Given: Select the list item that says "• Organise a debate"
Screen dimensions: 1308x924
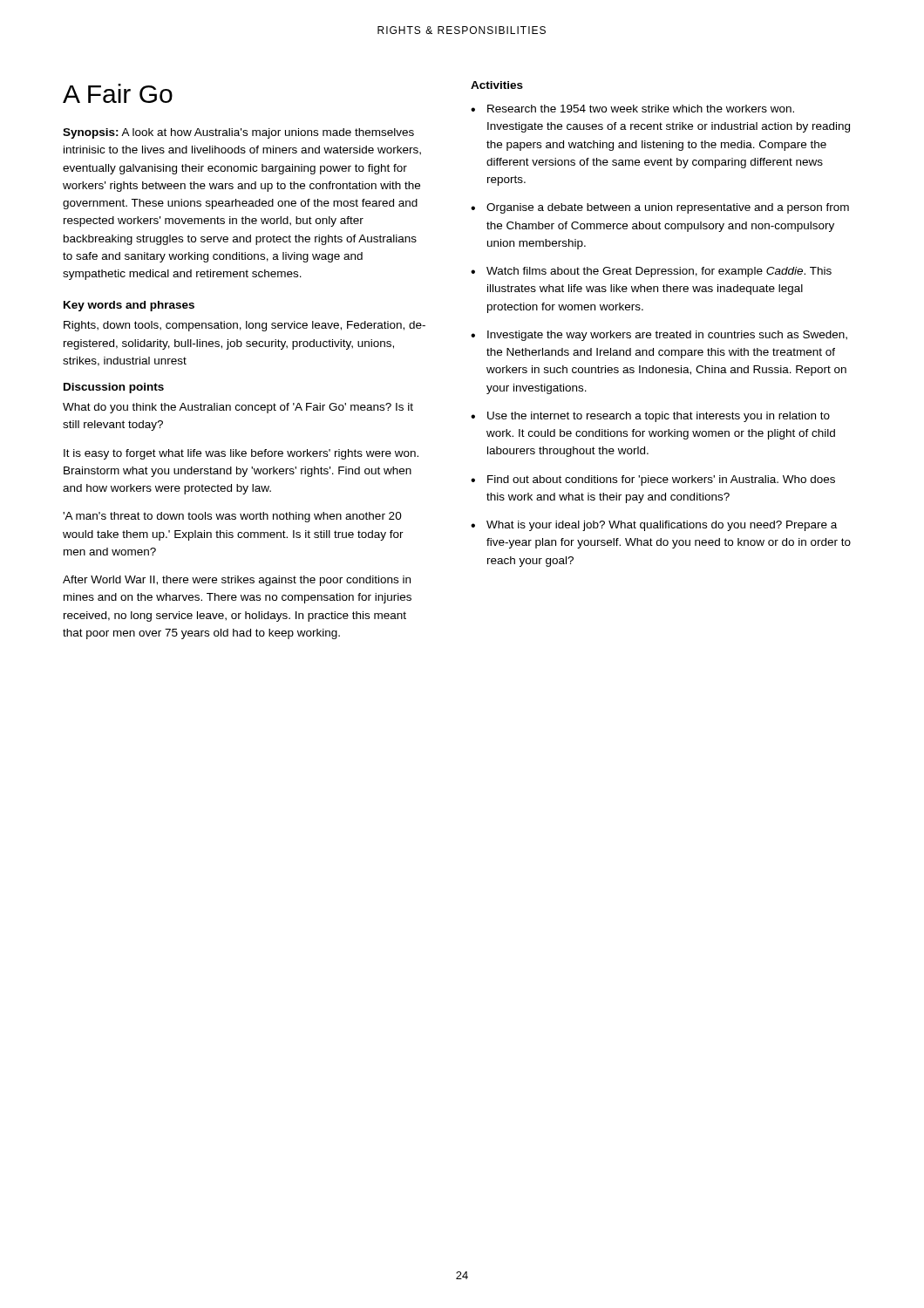Looking at the screenshot, I should [x=662, y=226].
